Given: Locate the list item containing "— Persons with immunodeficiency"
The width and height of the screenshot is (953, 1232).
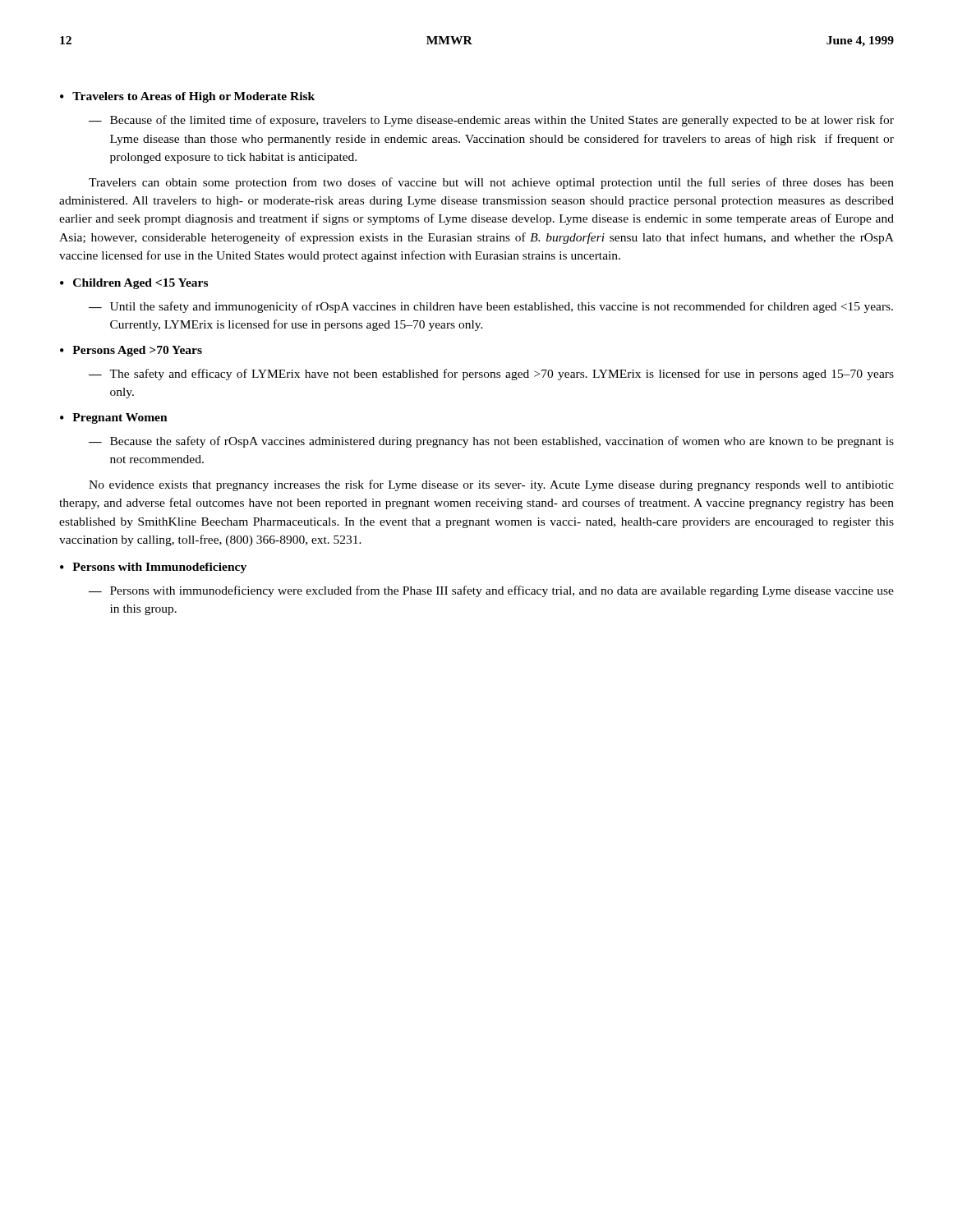Looking at the screenshot, I should 491,600.
